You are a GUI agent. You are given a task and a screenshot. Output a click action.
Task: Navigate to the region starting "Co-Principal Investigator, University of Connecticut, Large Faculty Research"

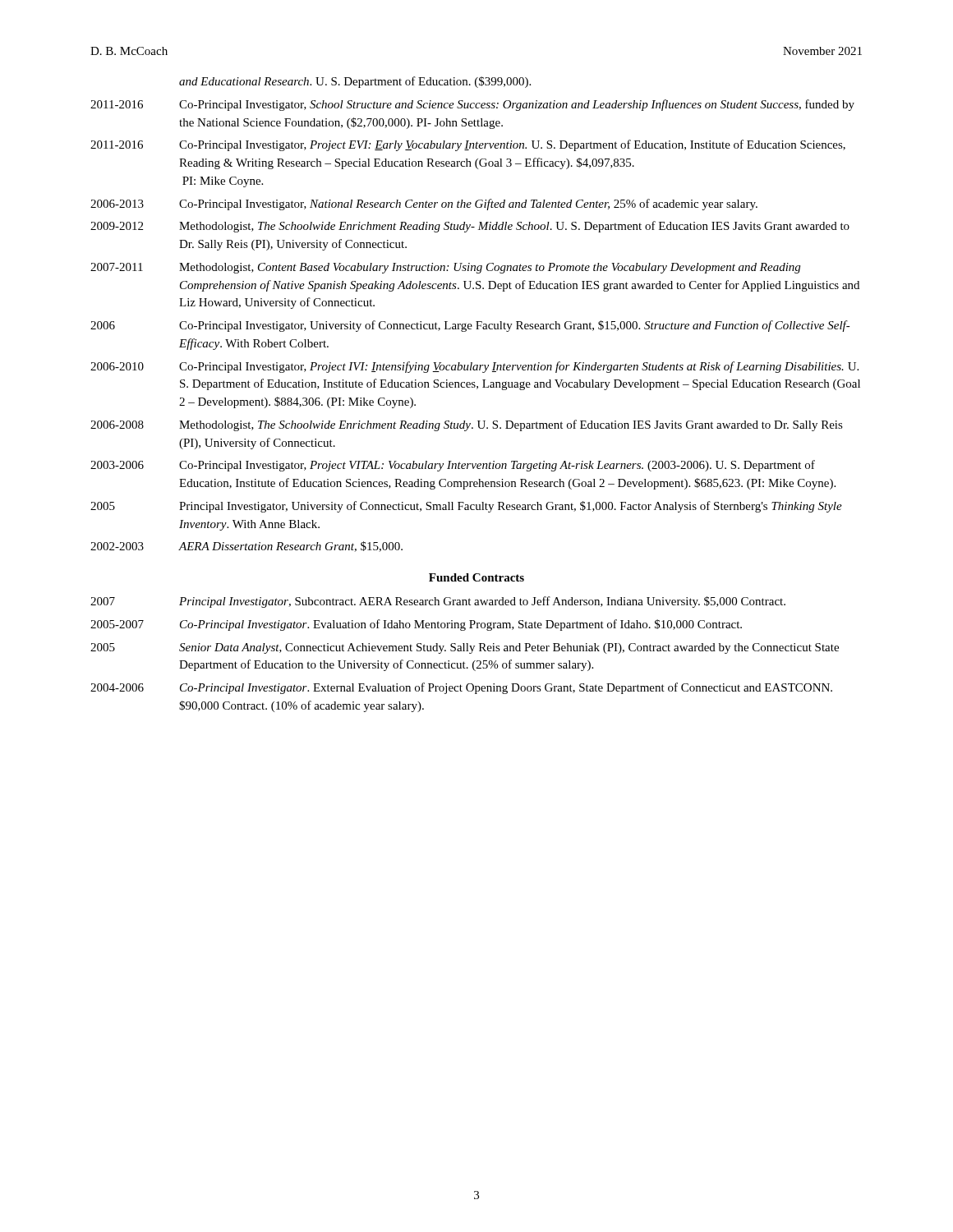pyautogui.click(x=515, y=334)
